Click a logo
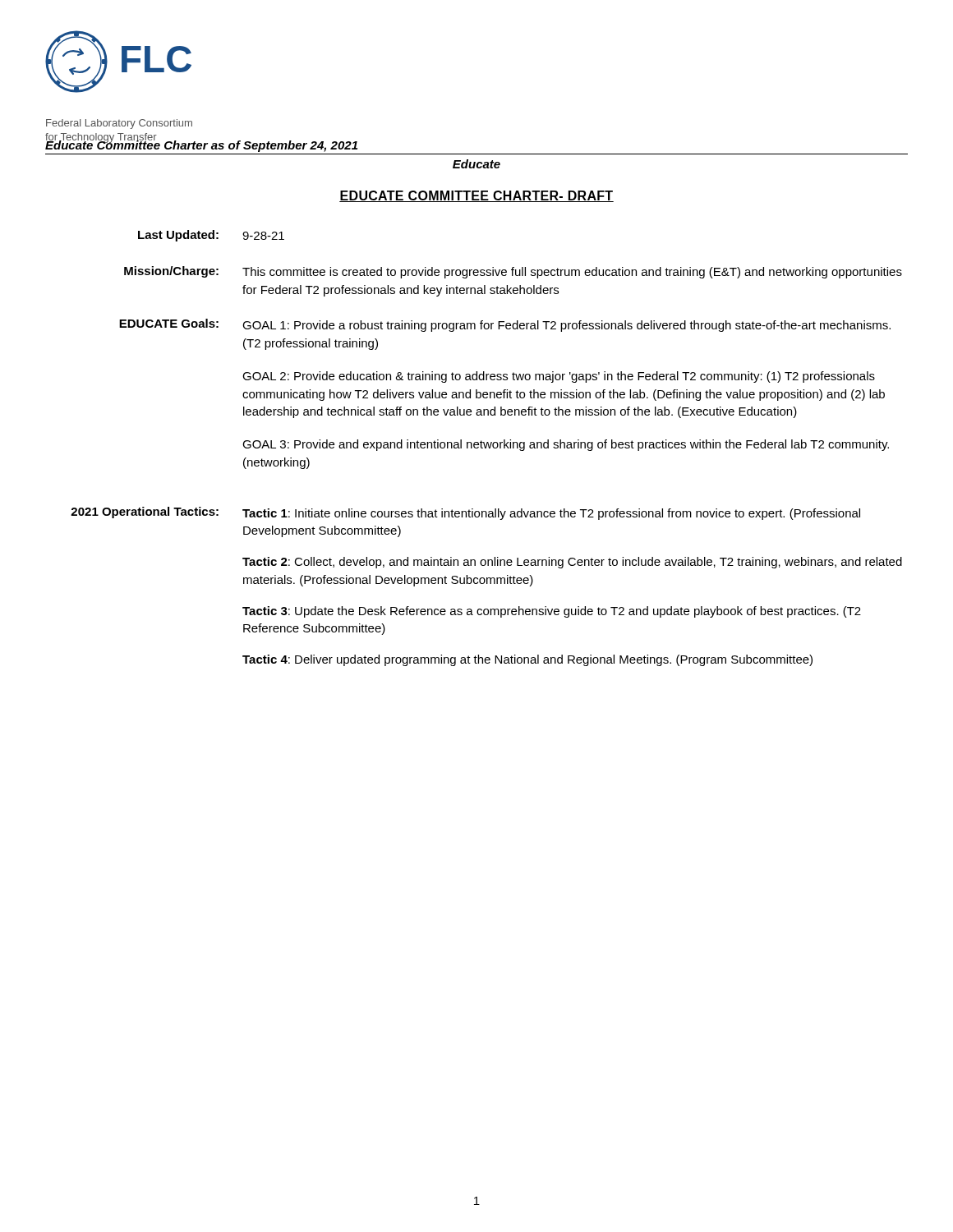Image resolution: width=953 pixels, height=1232 pixels. (x=136, y=85)
